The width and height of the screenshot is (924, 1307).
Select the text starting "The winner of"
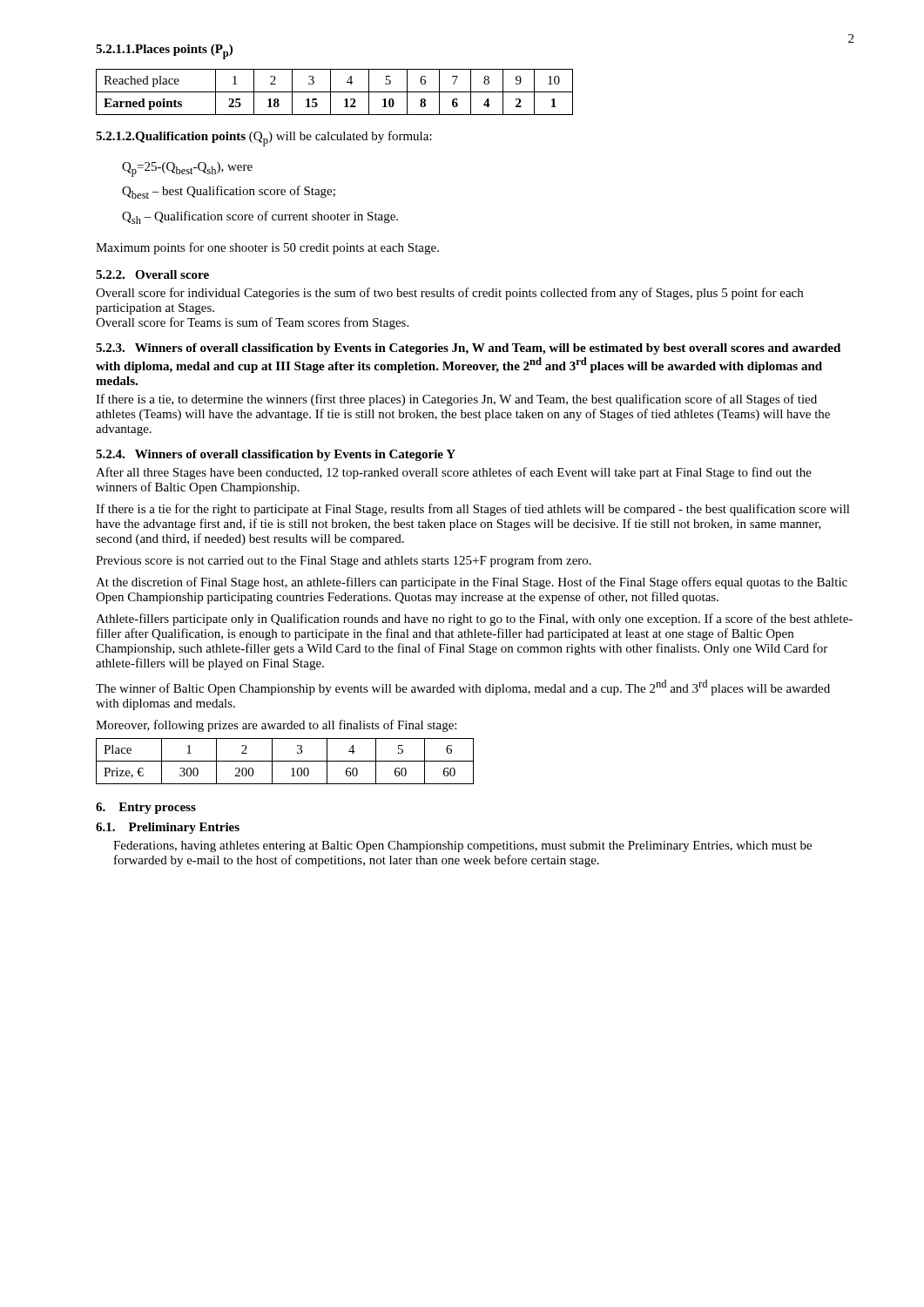(x=463, y=694)
